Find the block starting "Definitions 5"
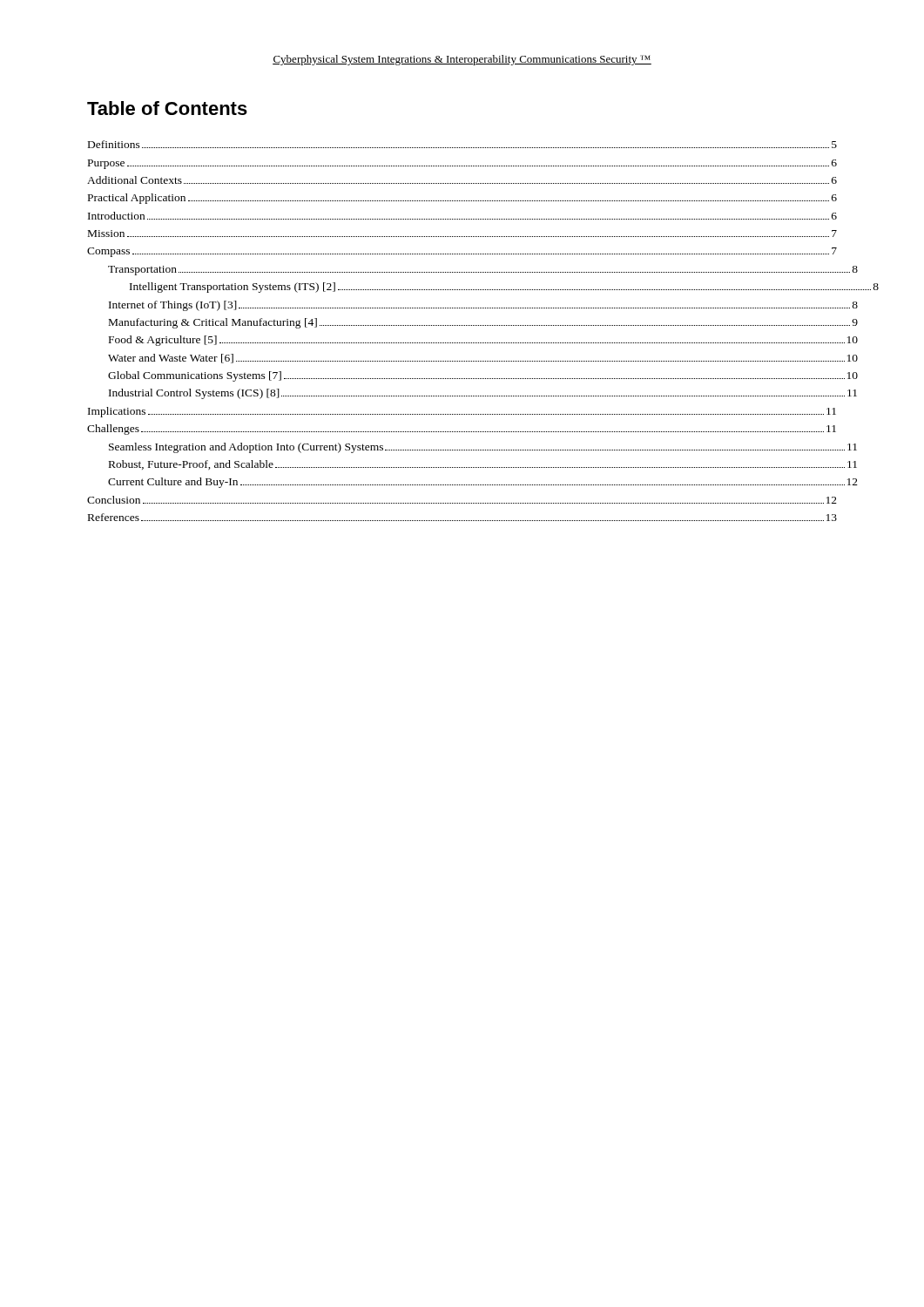This screenshot has height=1307, width=924. (x=462, y=145)
